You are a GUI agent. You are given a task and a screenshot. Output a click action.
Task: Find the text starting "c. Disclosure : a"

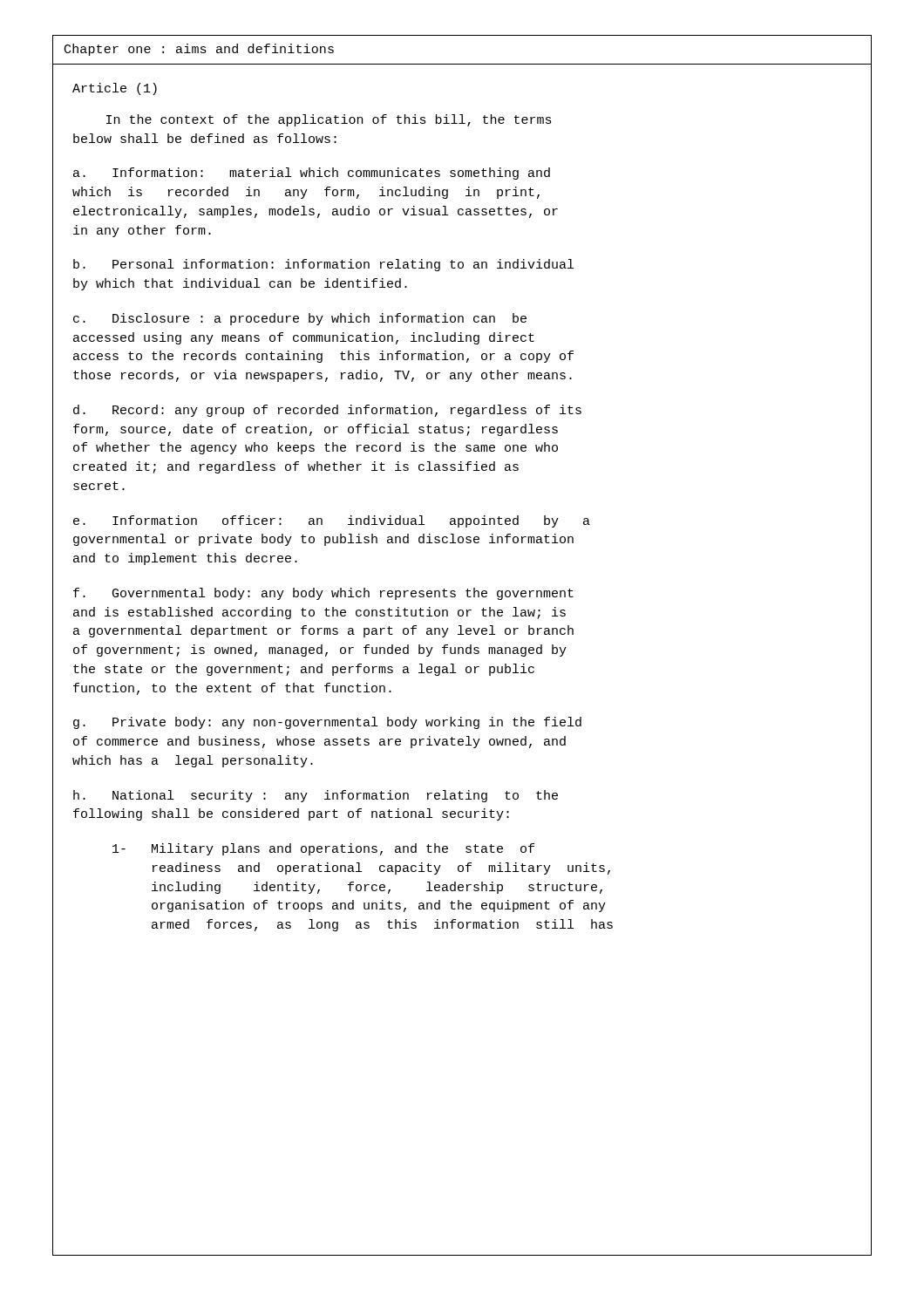(x=323, y=348)
